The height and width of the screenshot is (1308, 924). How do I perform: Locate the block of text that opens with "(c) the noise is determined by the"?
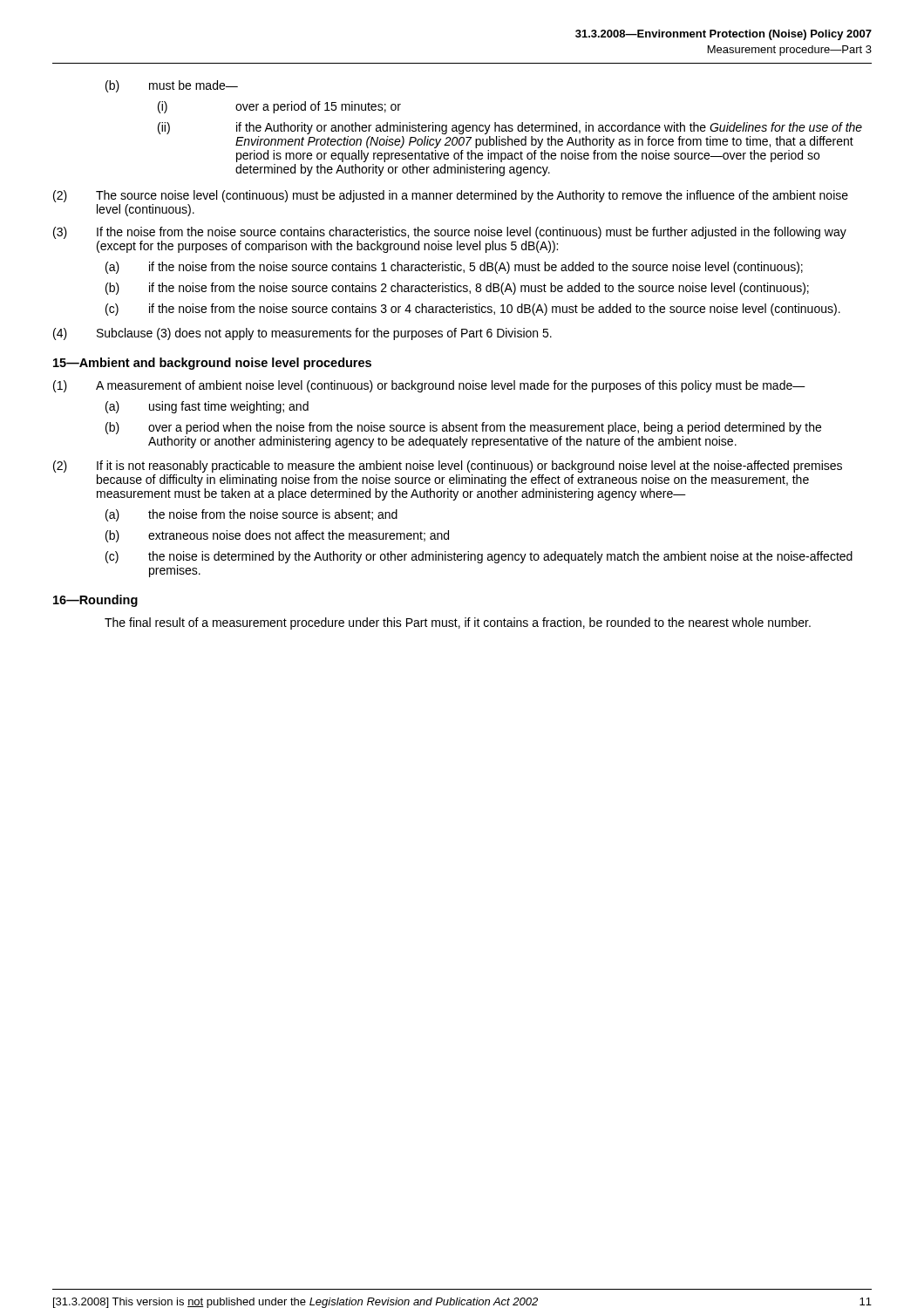pyautogui.click(x=488, y=563)
